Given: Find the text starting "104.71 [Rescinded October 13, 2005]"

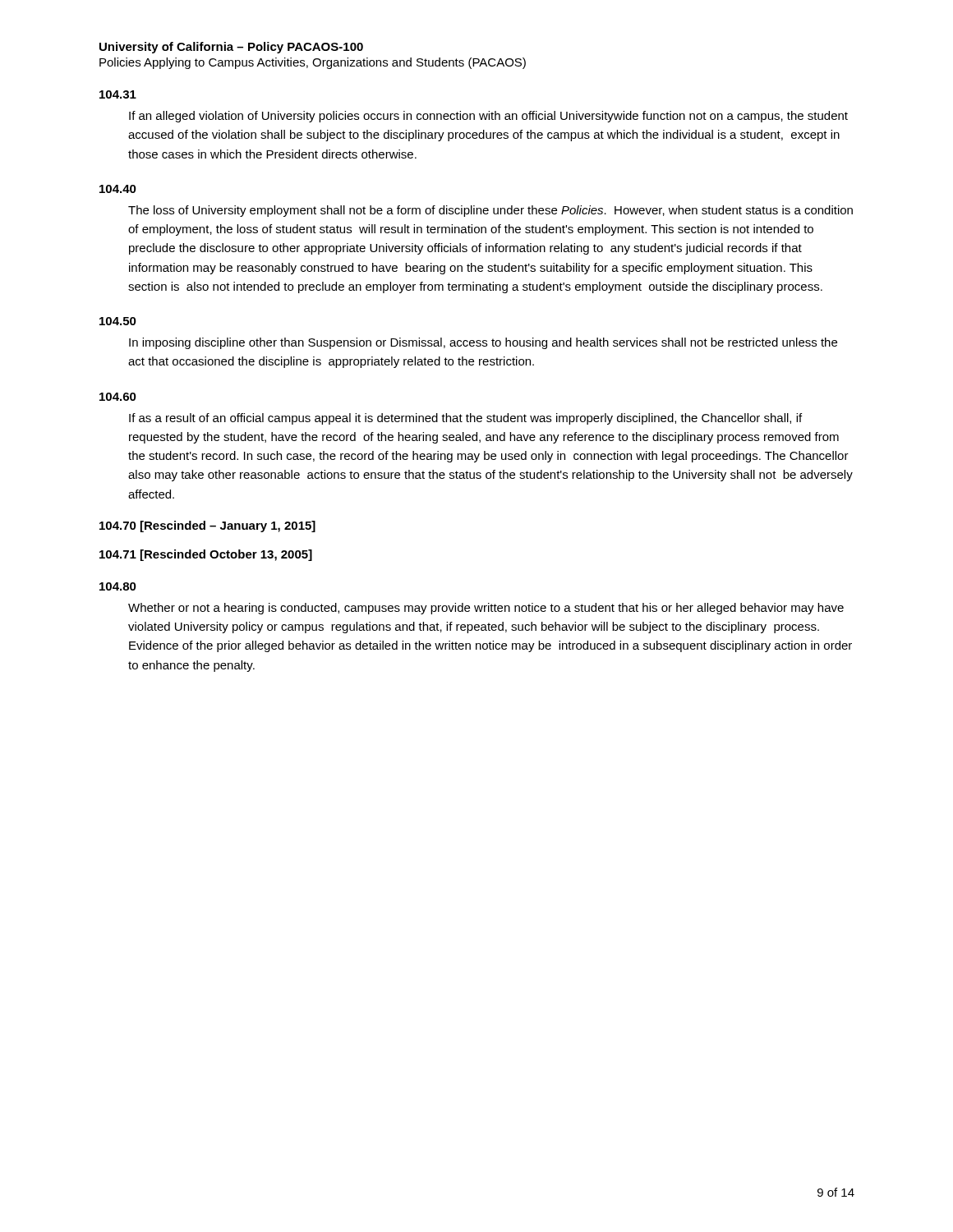Looking at the screenshot, I should point(205,554).
